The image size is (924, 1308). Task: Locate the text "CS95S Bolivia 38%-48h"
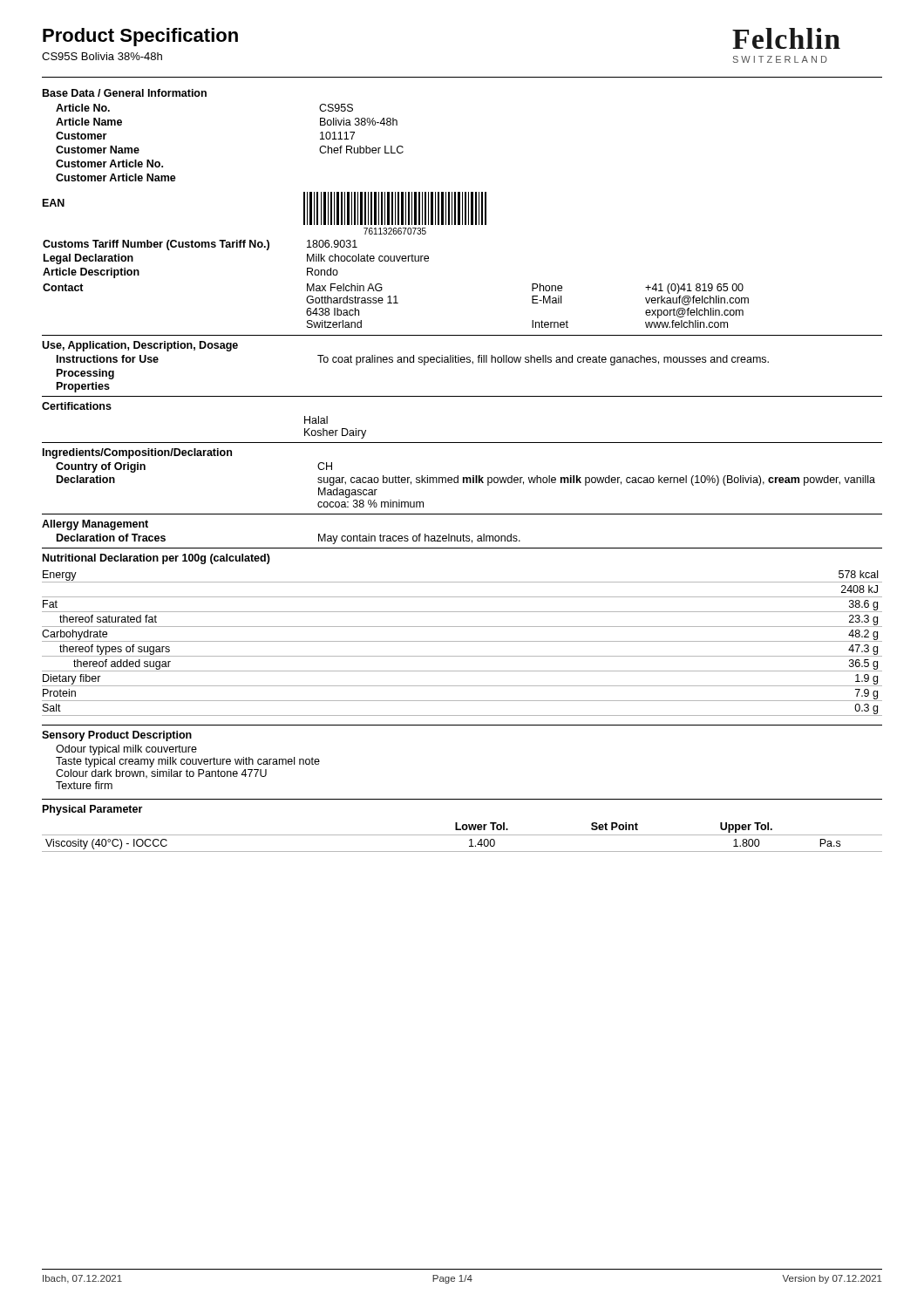(102, 56)
